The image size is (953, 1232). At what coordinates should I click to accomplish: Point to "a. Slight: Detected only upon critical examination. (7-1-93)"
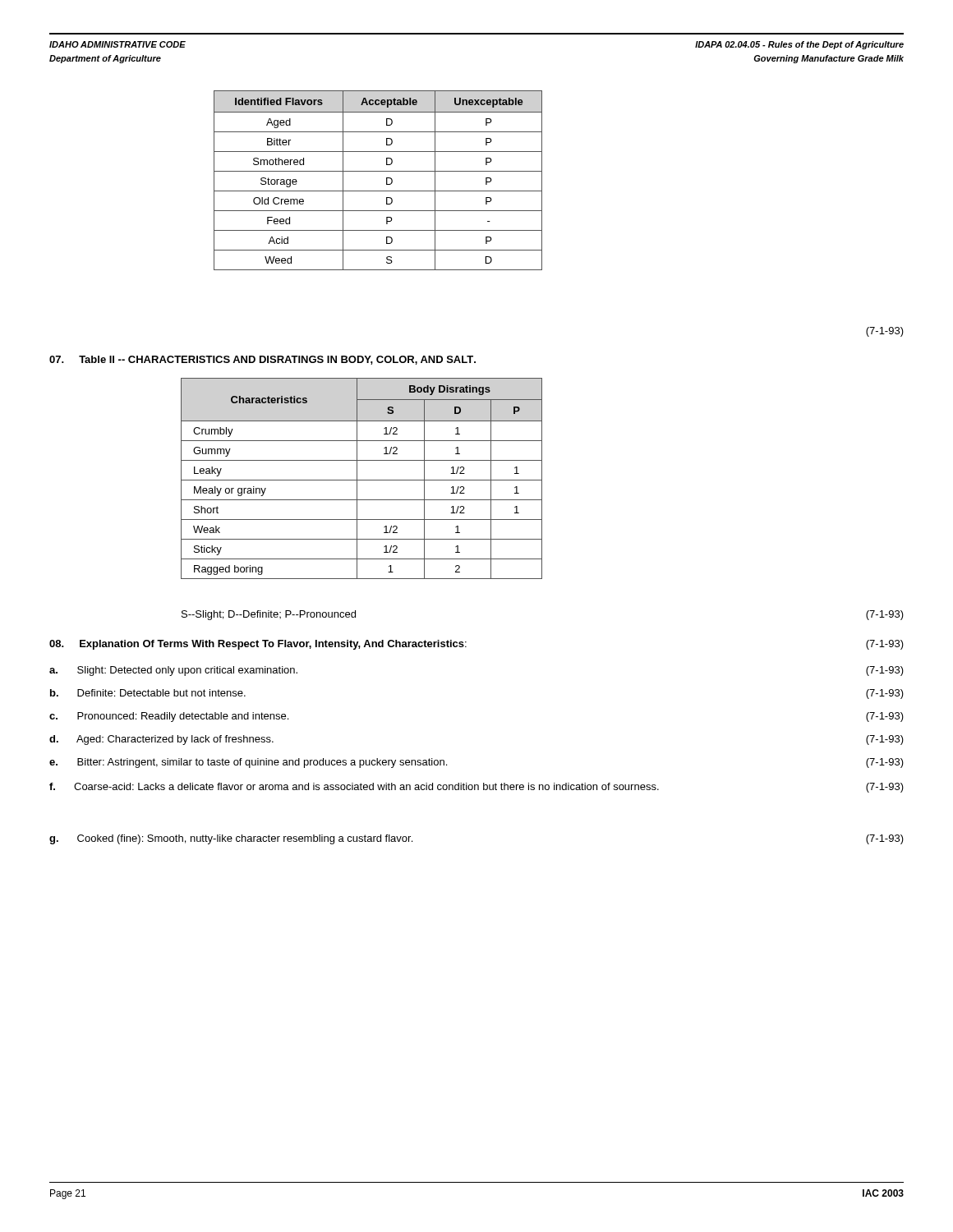[189, 671]
